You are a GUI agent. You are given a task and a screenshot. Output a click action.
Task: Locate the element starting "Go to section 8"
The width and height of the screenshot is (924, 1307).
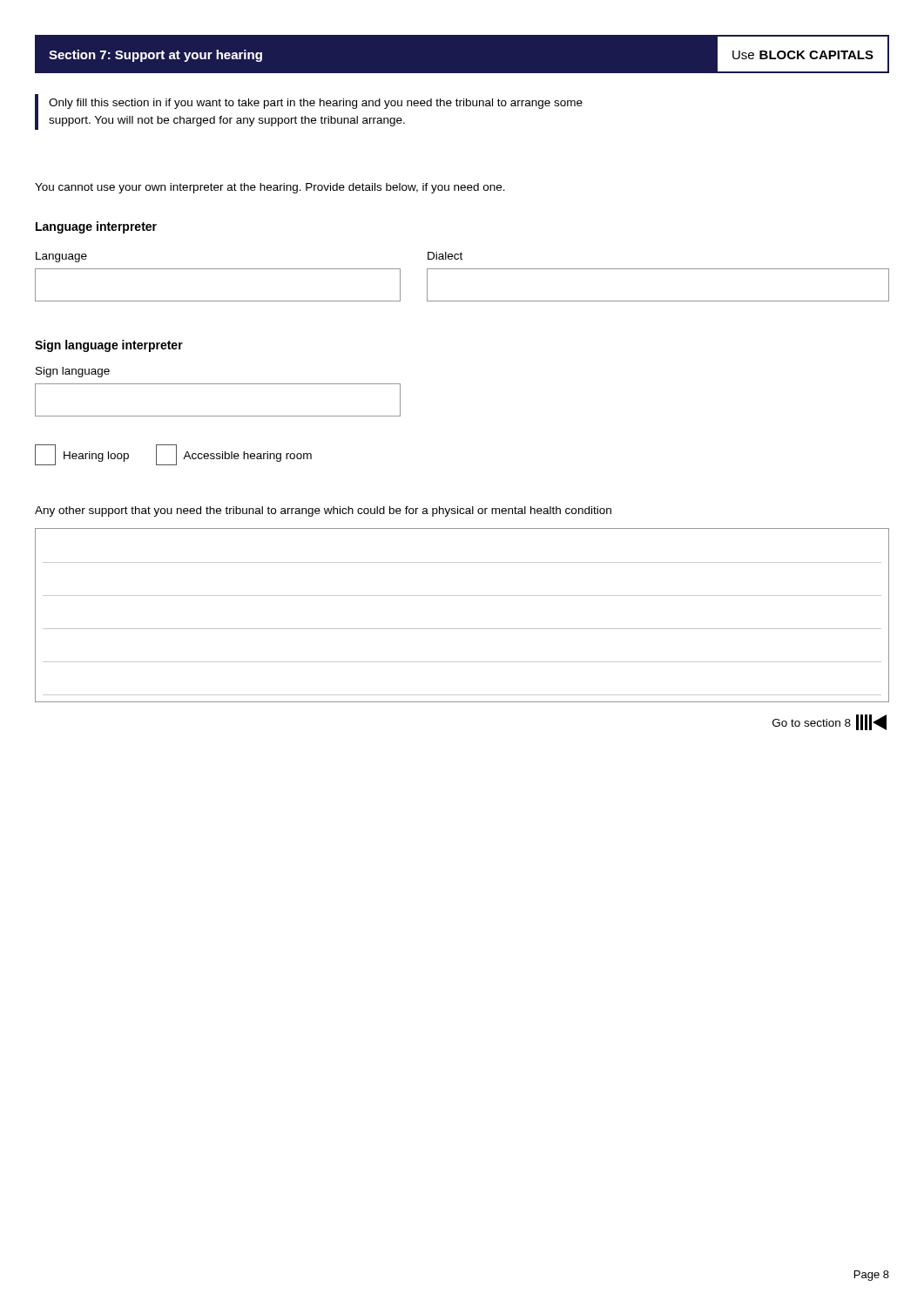[830, 722]
